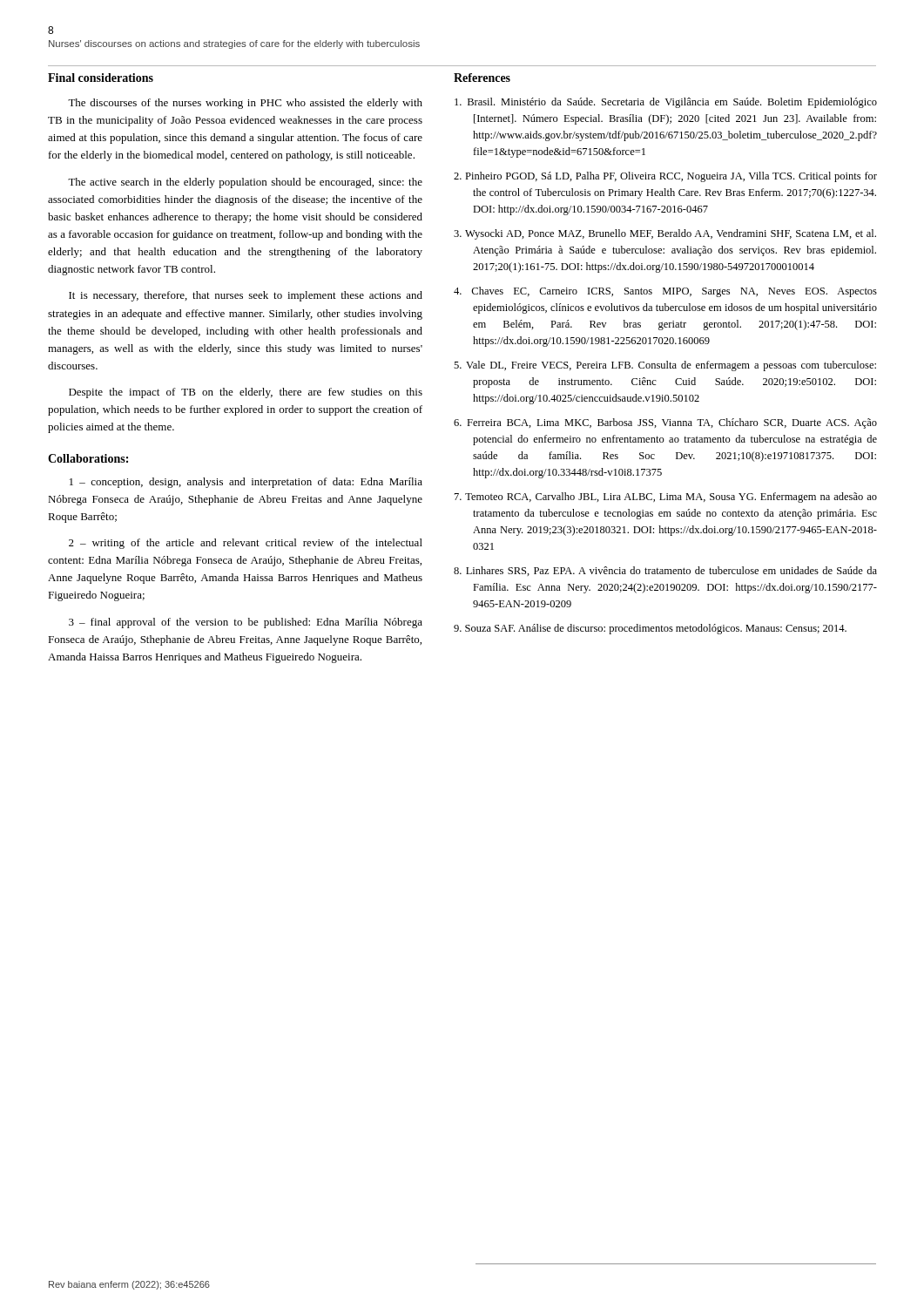Point to the passage starting "5. Vale DL, Freire VECS, Pereira LFB."
Viewport: 924px width, 1307px height.
[x=665, y=382]
